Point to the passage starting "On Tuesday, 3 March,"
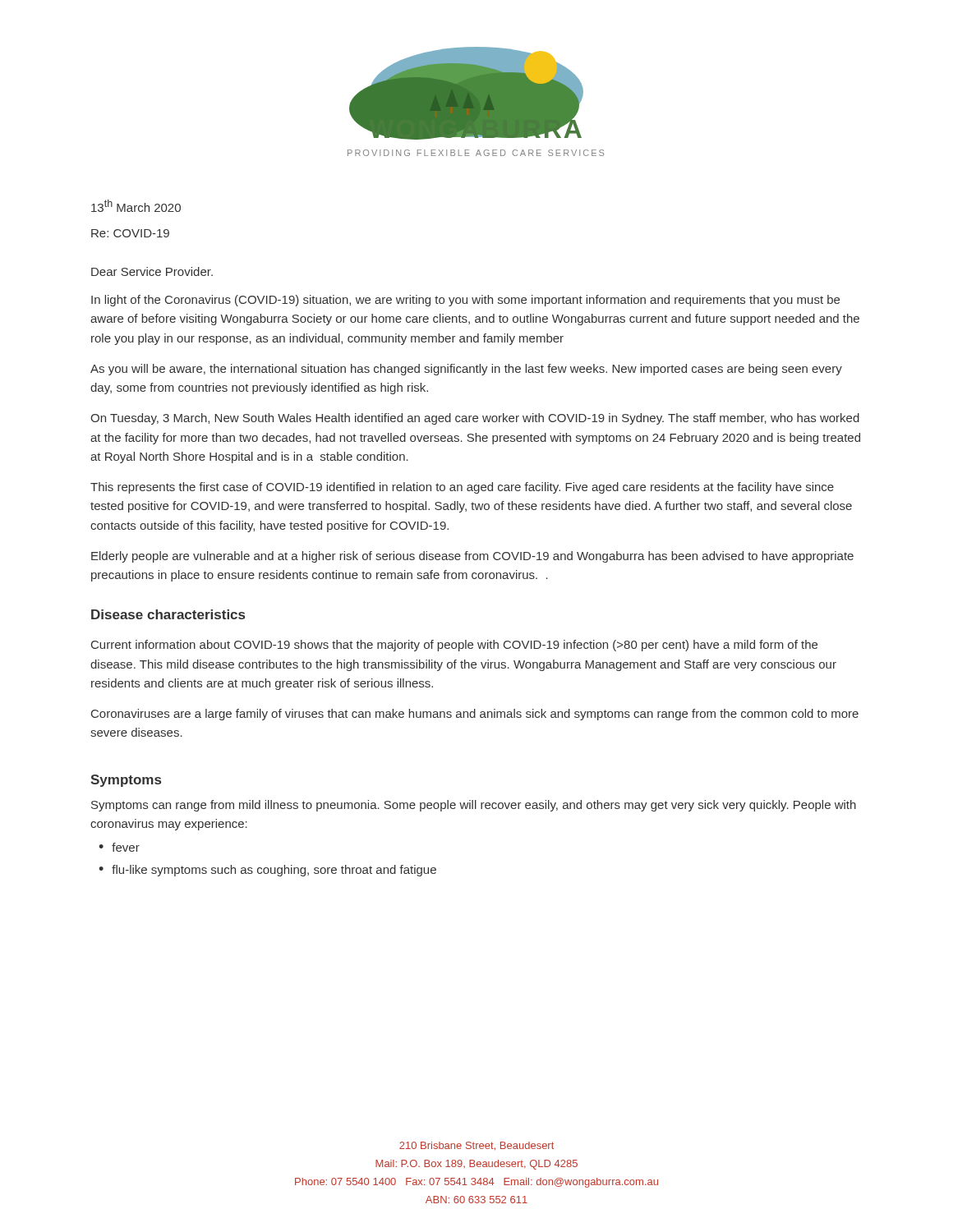The width and height of the screenshot is (953, 1232). click(x=476, y=437)
